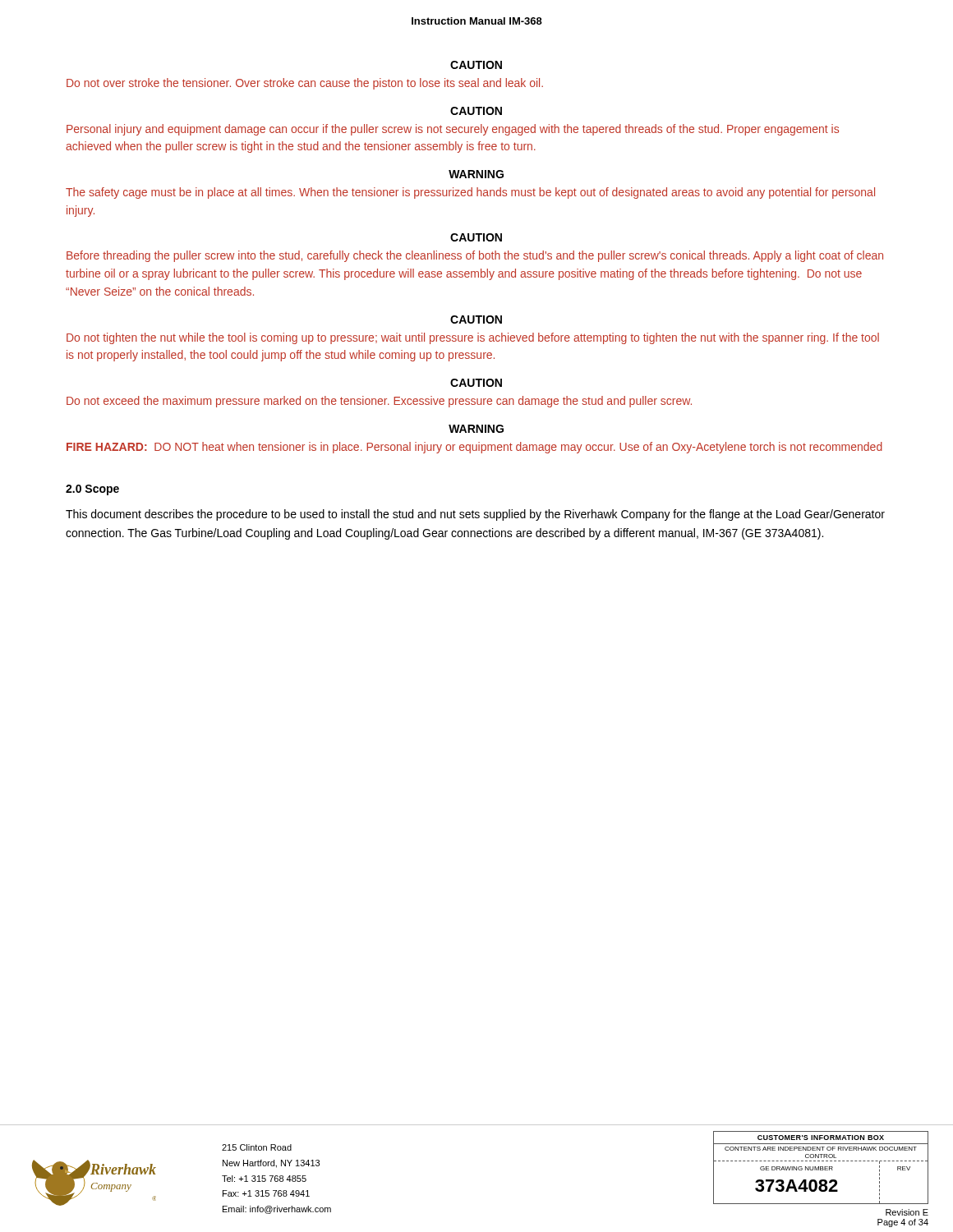Image resolution: width=953 pixels, height=1232 pixels.
Task: Select the text starting "Do not exceed the maximum pressure marked on"
Action: (379, 401)
